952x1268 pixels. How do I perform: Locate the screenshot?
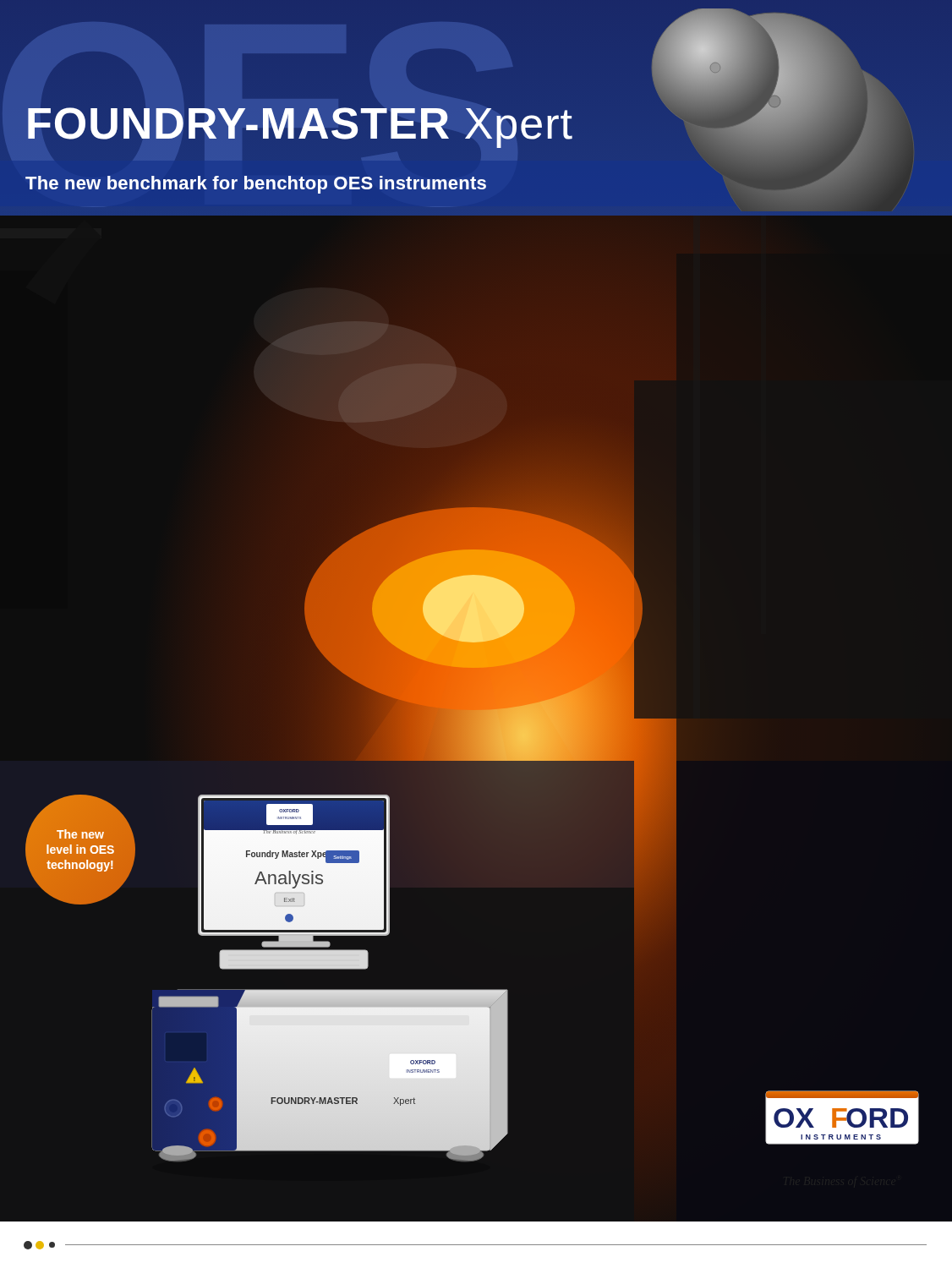(296, 886)
